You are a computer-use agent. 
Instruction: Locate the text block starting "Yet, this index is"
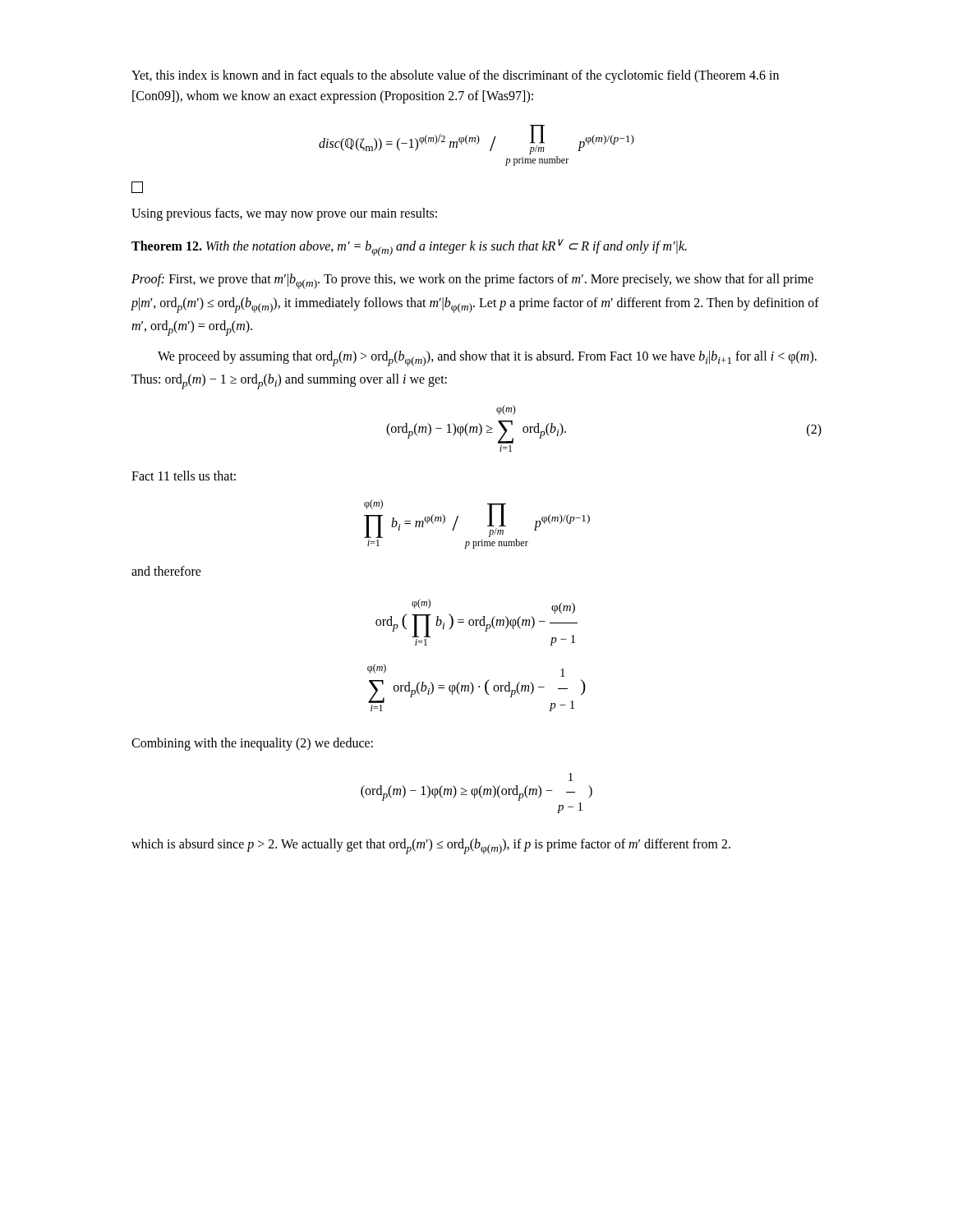(x=455, y=85)
